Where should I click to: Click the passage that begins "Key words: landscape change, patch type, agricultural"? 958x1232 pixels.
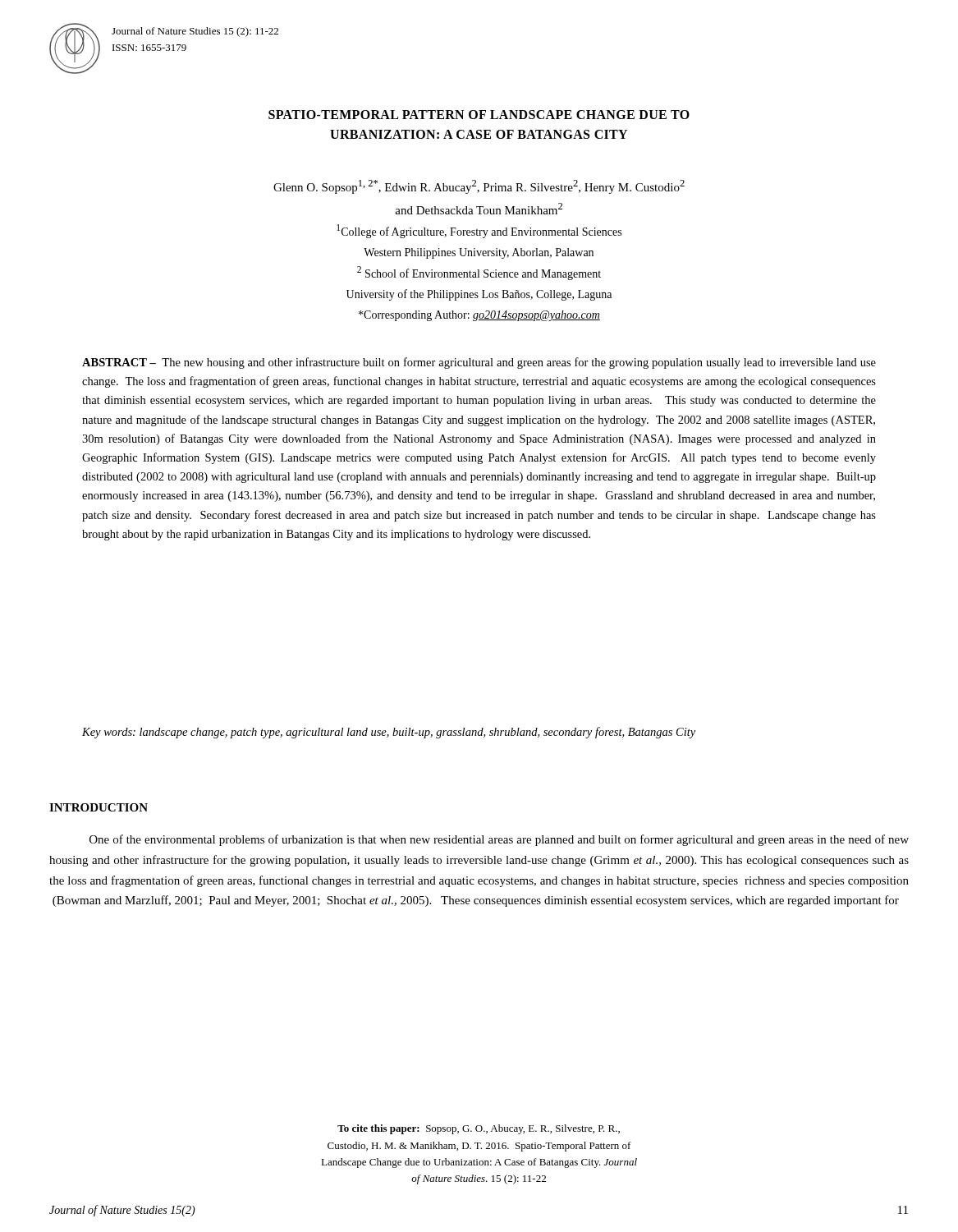[x=389, y=732]
